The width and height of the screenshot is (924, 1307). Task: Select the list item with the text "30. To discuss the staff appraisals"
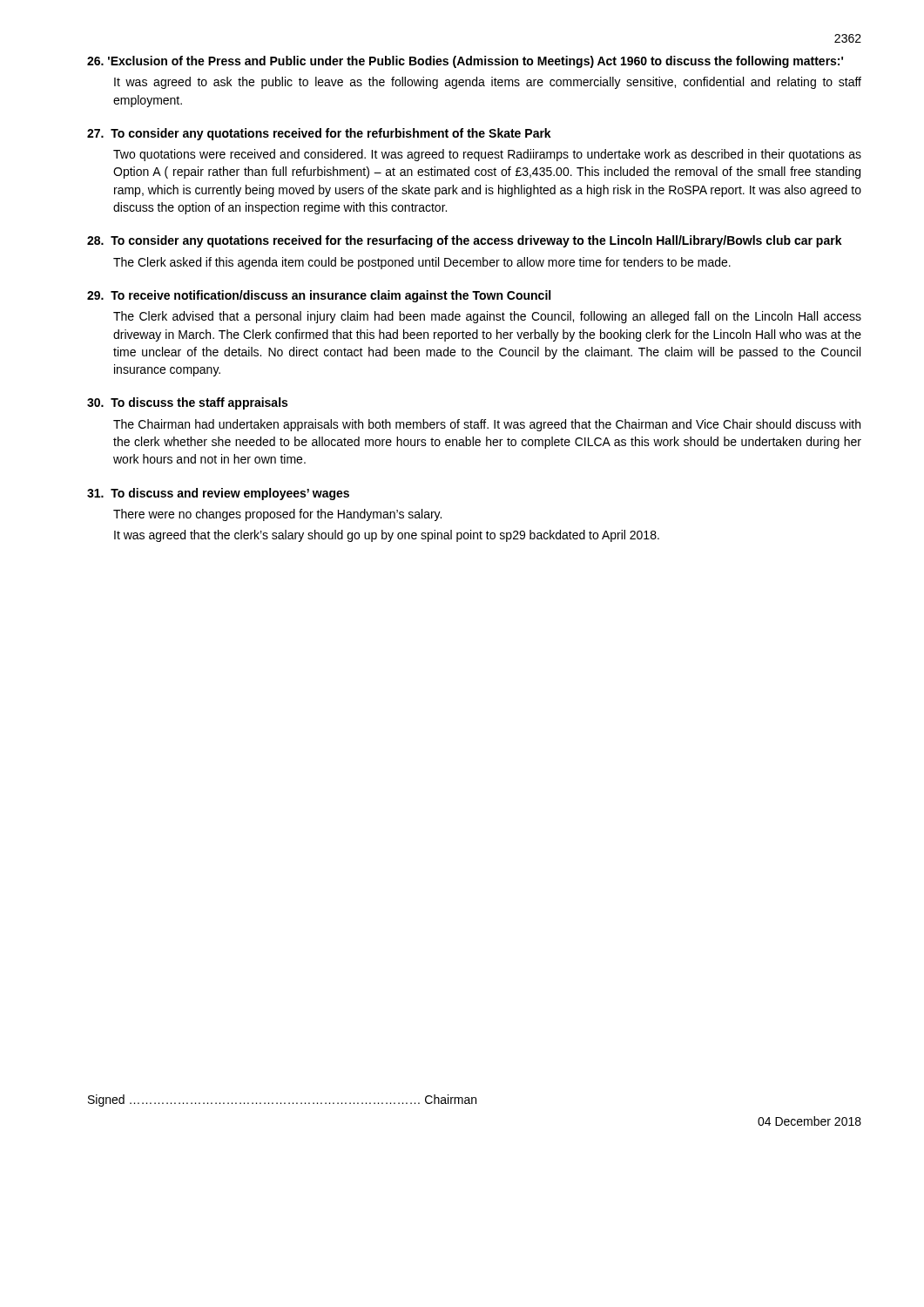tap(474, 431)
